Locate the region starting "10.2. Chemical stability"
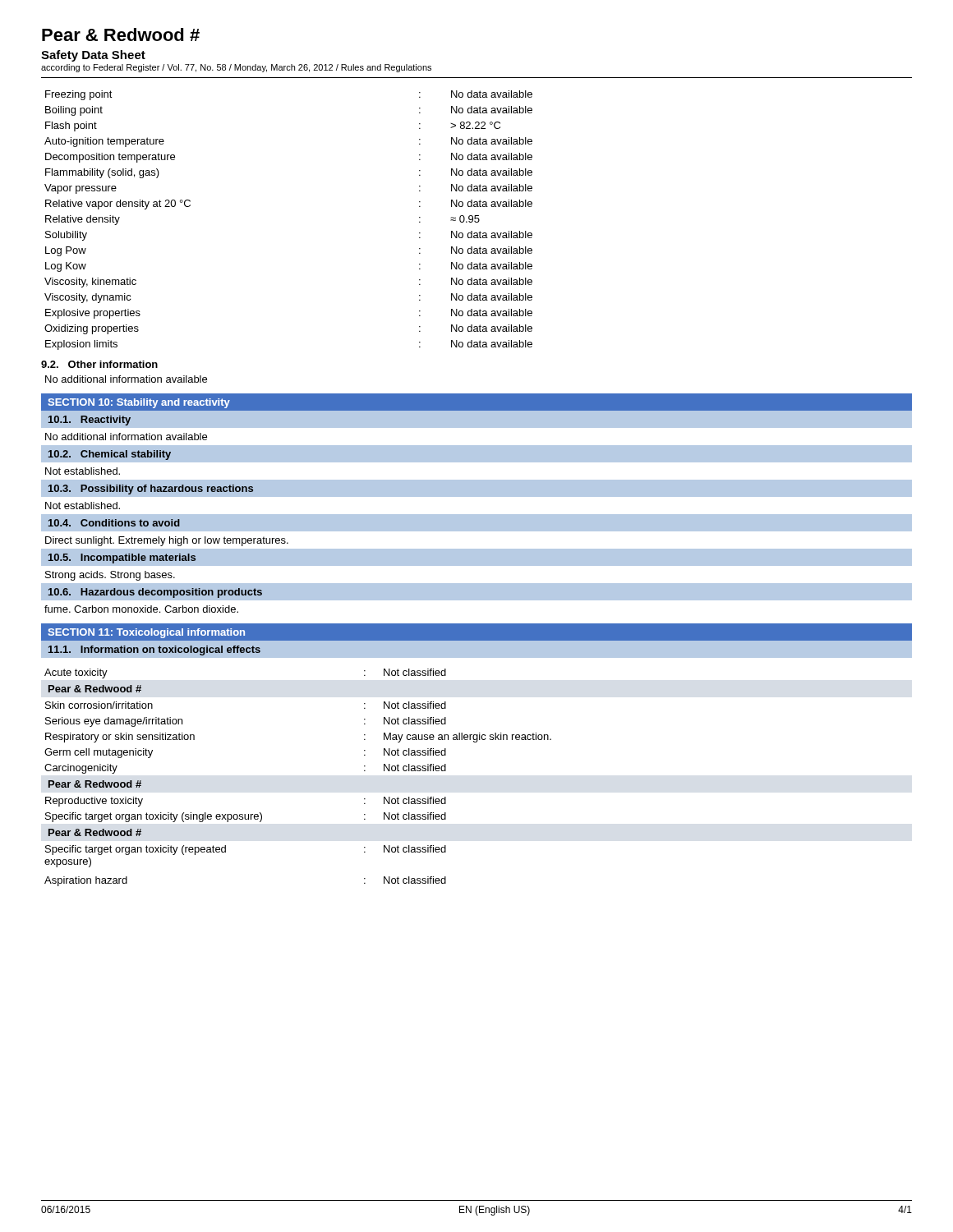The height and width of the screenshot is (1232, 953). 109,454
